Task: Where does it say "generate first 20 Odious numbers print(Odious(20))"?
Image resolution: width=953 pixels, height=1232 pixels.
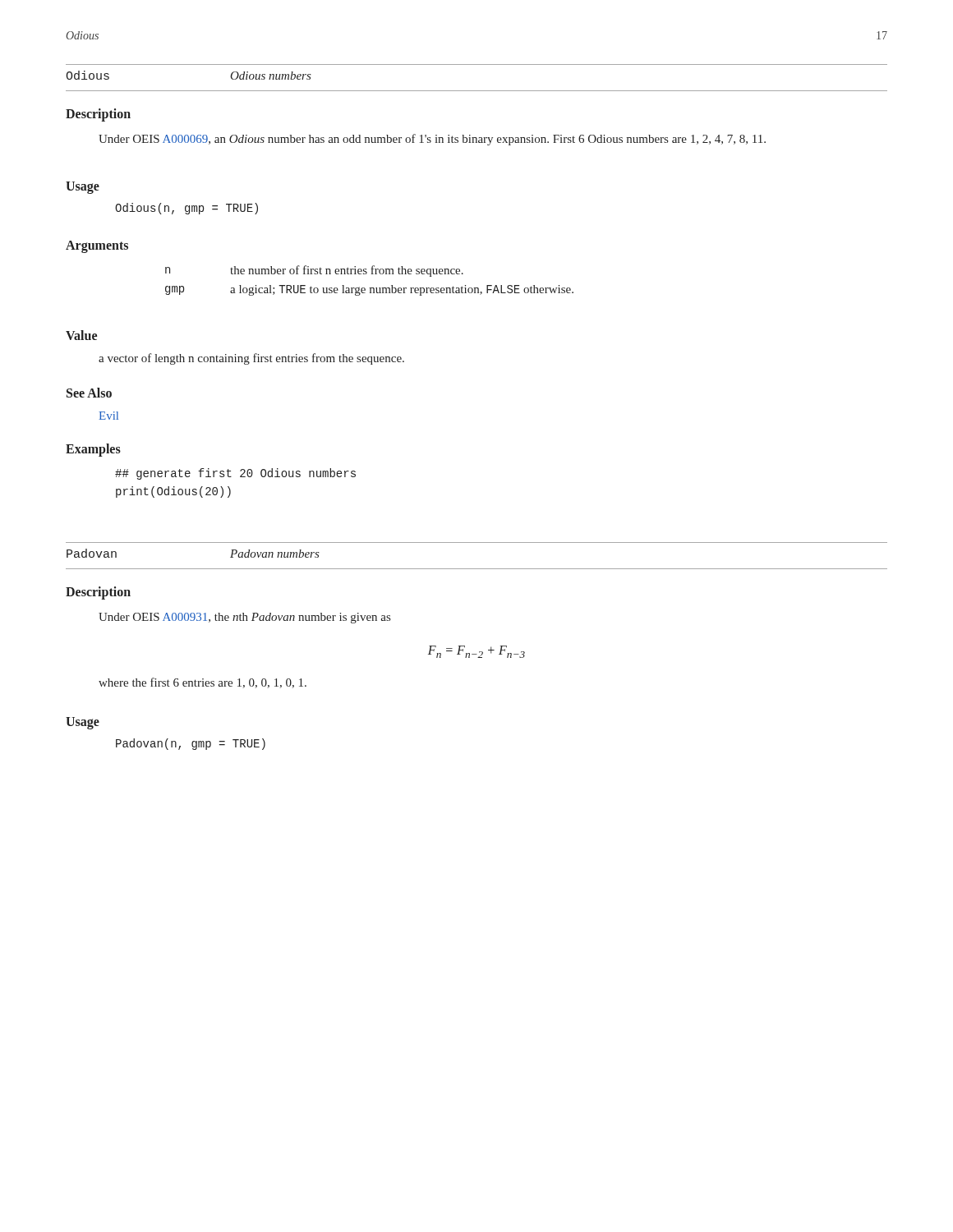Action: click(x=236, y=483)
